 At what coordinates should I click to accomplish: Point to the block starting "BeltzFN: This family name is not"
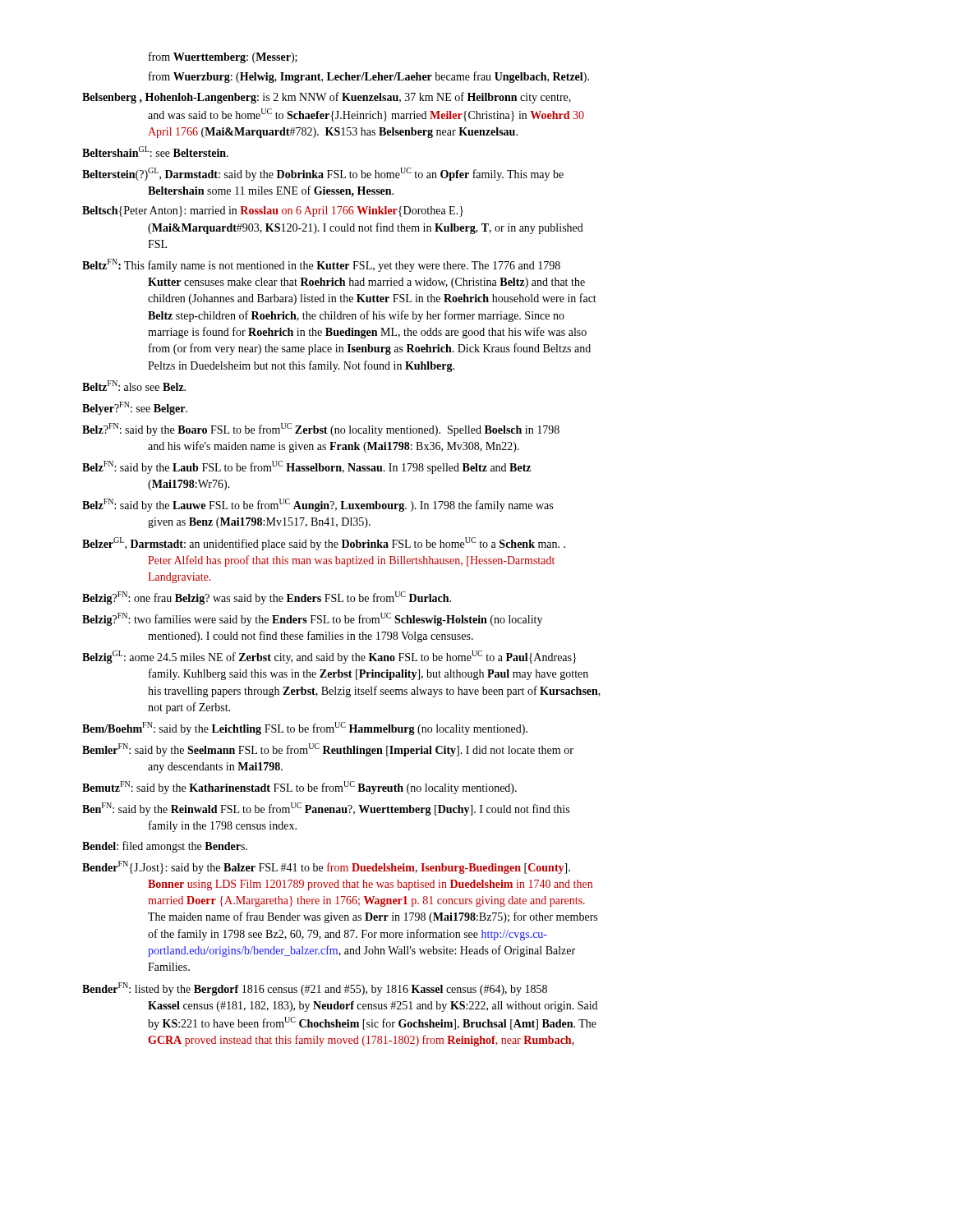pos(476,316)
